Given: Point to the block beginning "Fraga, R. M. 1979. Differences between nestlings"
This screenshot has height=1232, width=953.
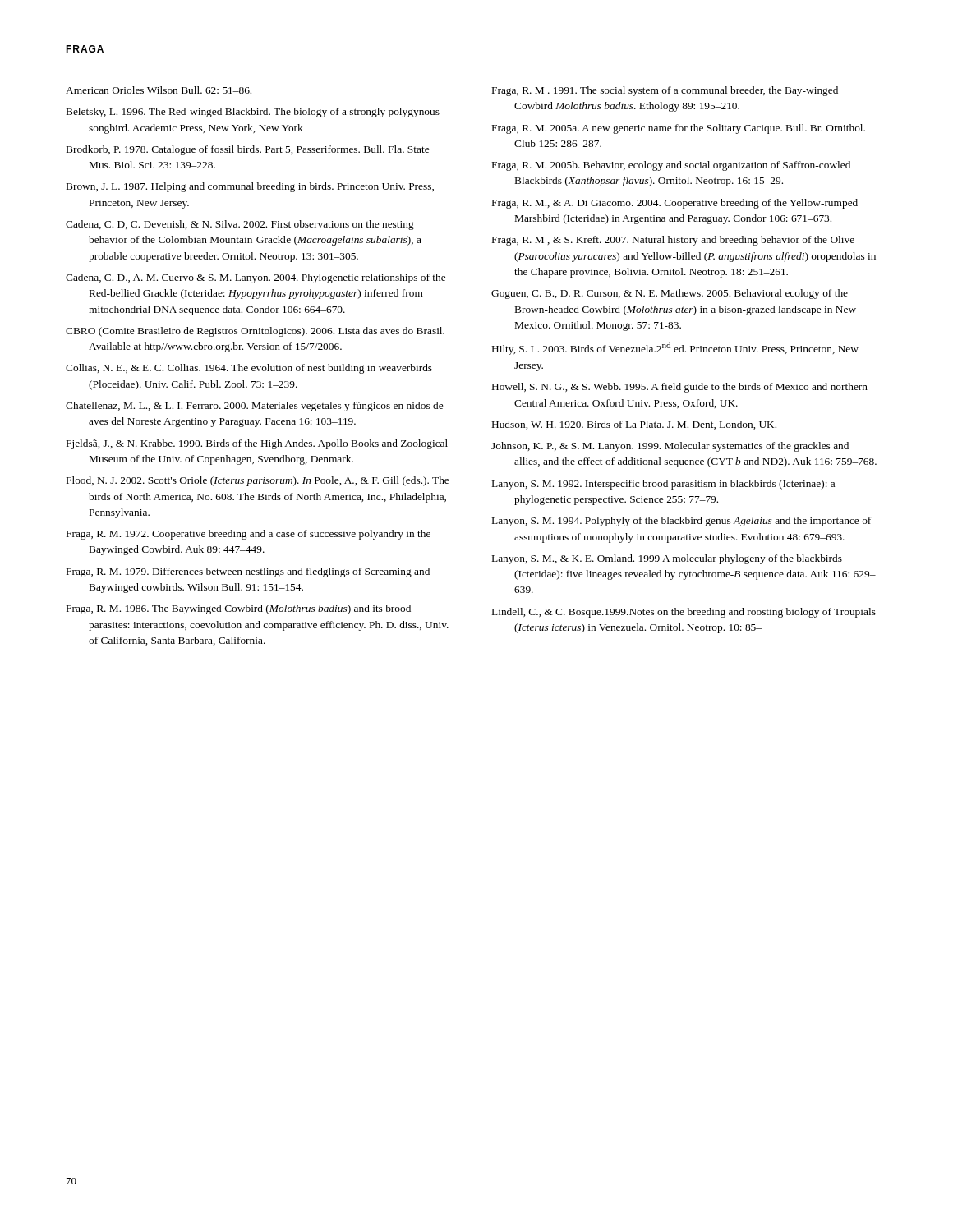Looking at the screenshot, I should 248,579.
